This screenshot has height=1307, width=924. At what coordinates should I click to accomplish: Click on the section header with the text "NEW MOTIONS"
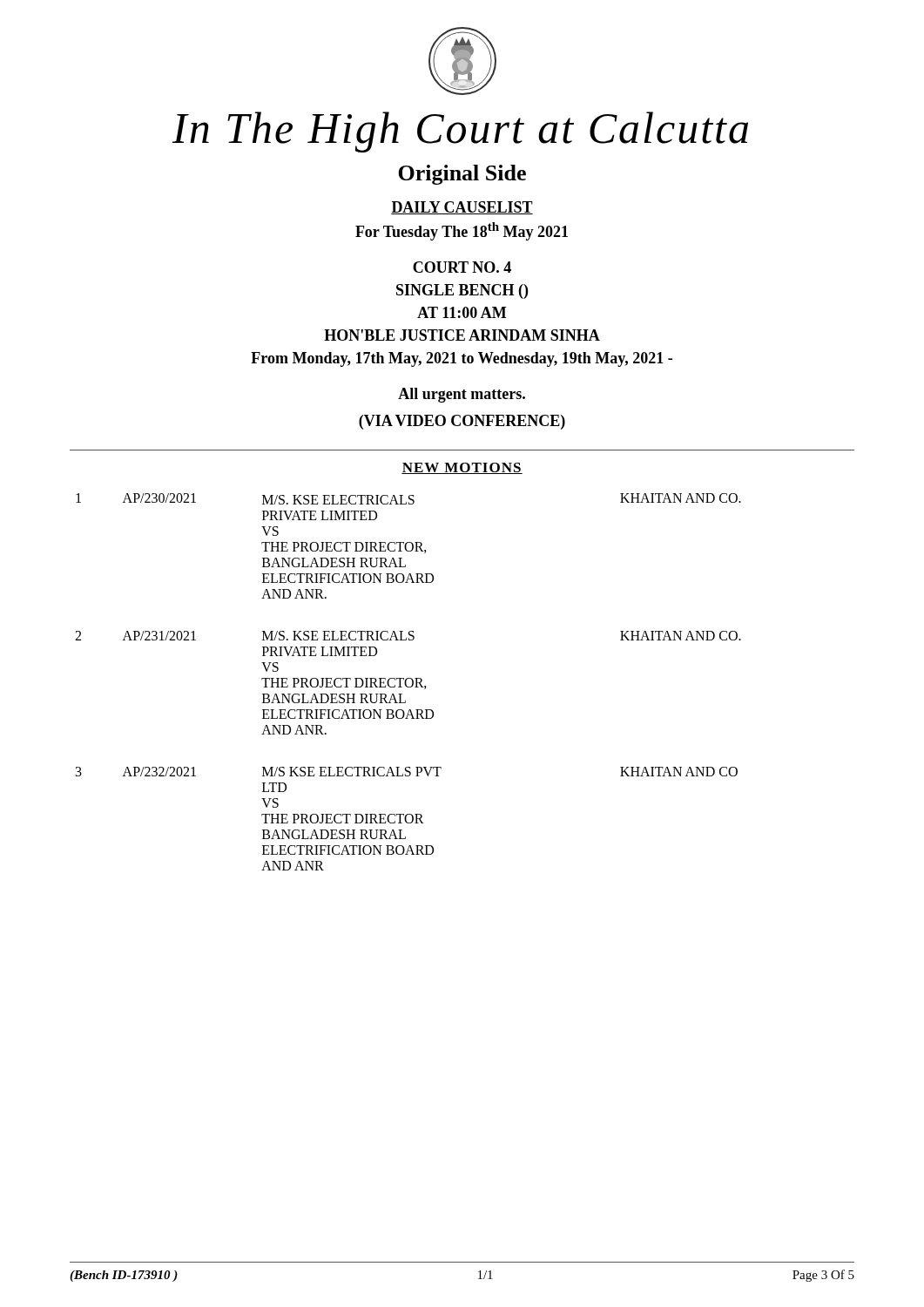coord(462,467)
